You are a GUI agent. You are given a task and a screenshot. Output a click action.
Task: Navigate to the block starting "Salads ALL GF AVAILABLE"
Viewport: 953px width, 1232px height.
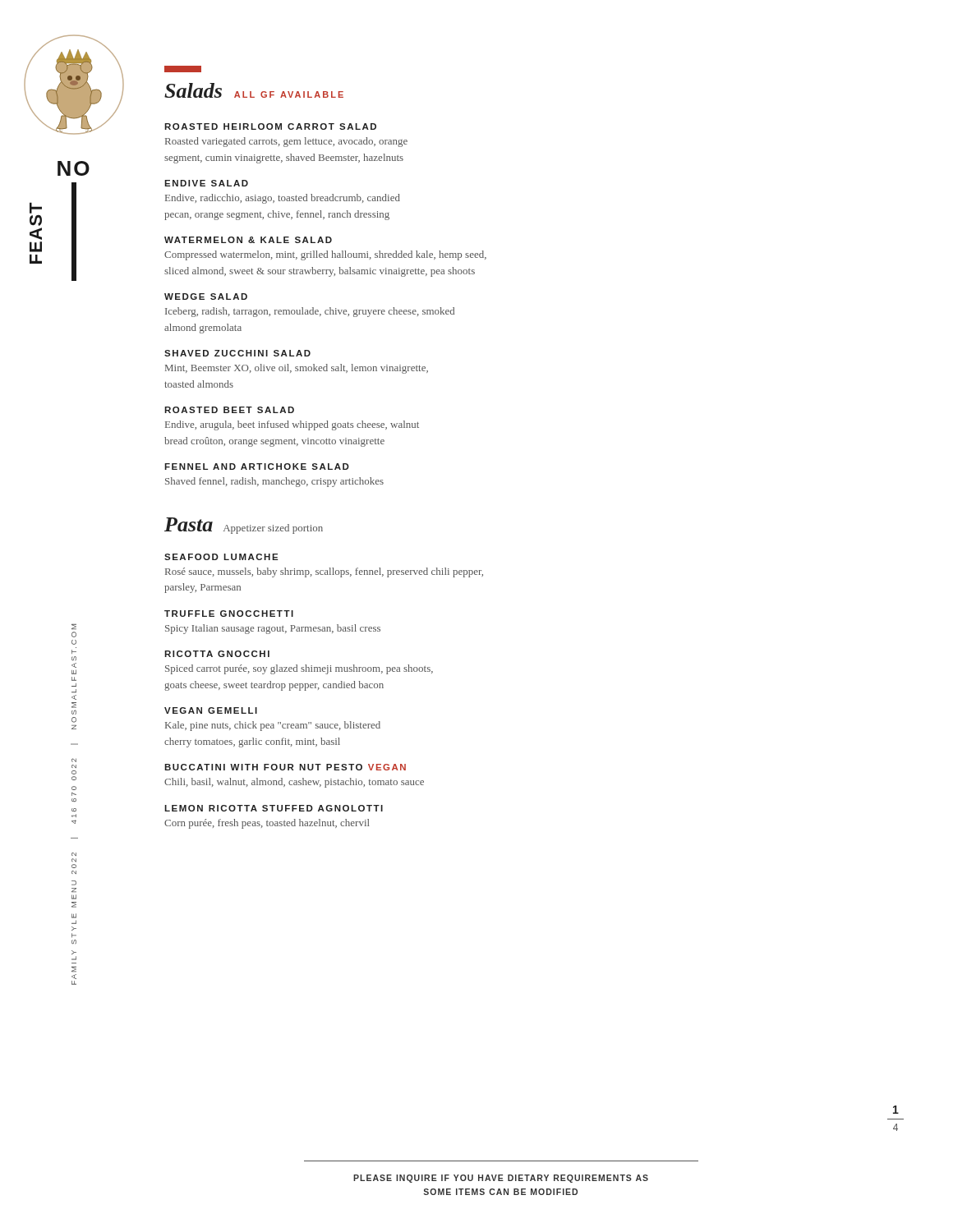pyautogui.click(x=255, y=91)
